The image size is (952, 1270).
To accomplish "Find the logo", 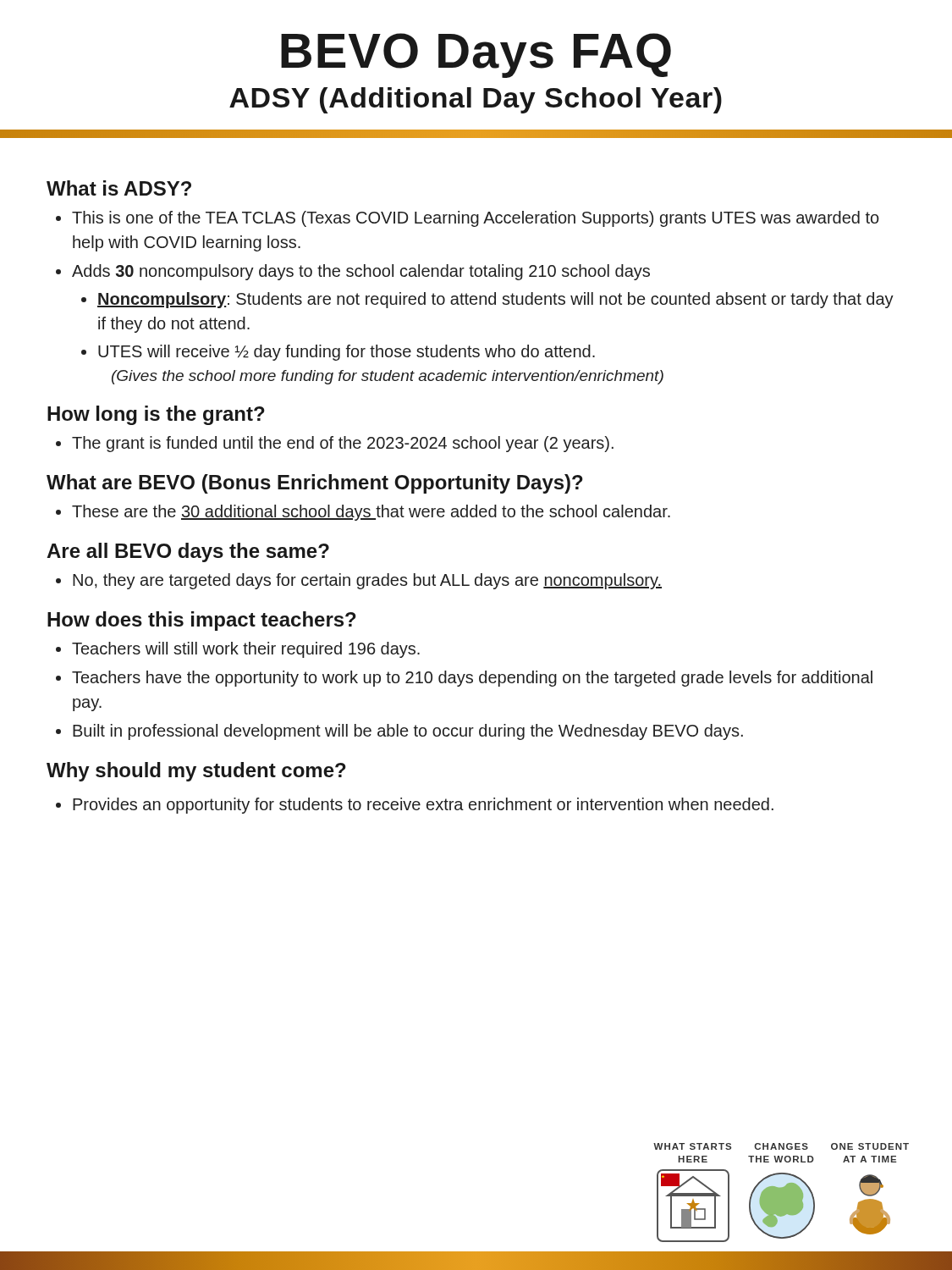I will pyautogui.click(x=782, y=1192).
